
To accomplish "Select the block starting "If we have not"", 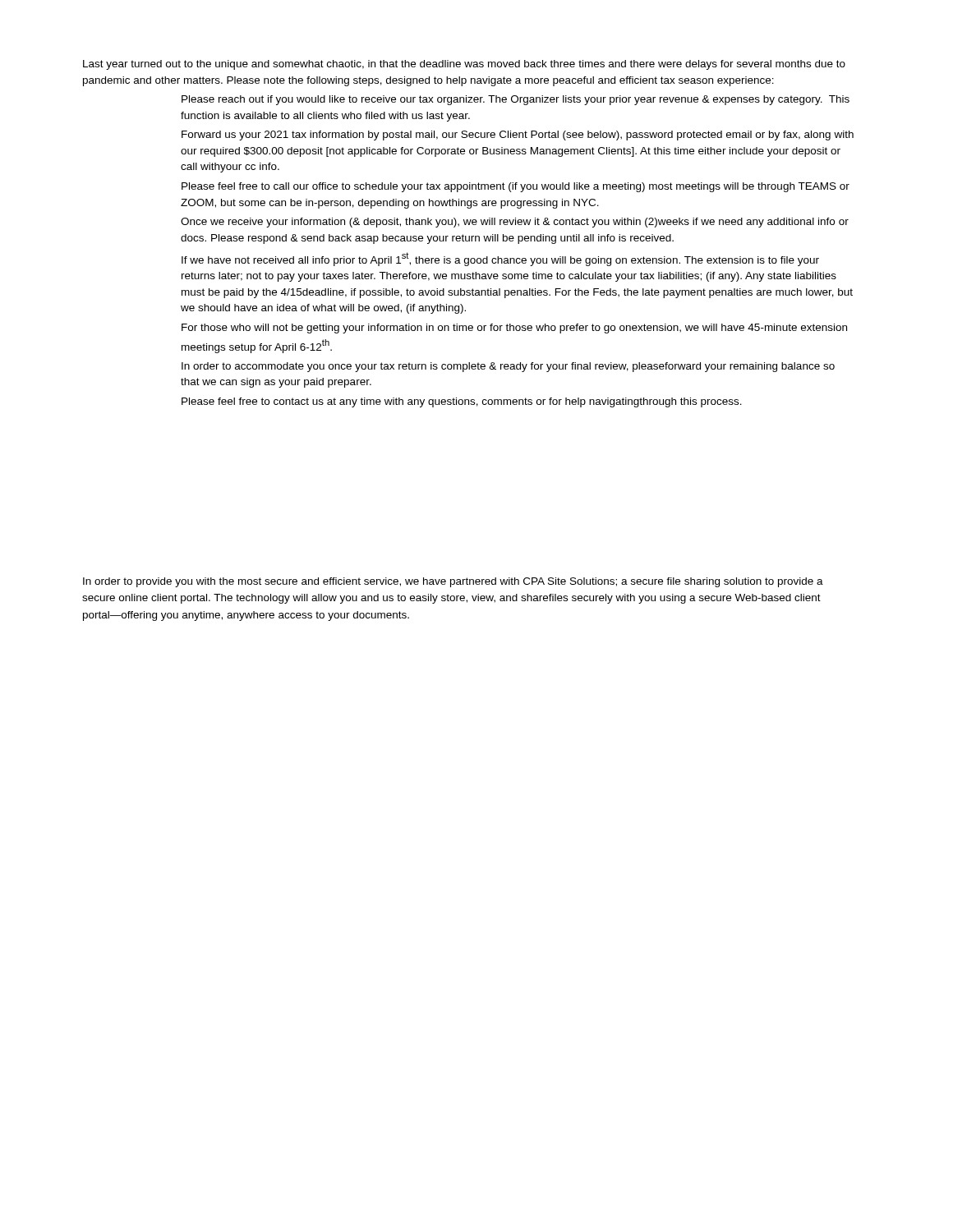I will [517, 282].
